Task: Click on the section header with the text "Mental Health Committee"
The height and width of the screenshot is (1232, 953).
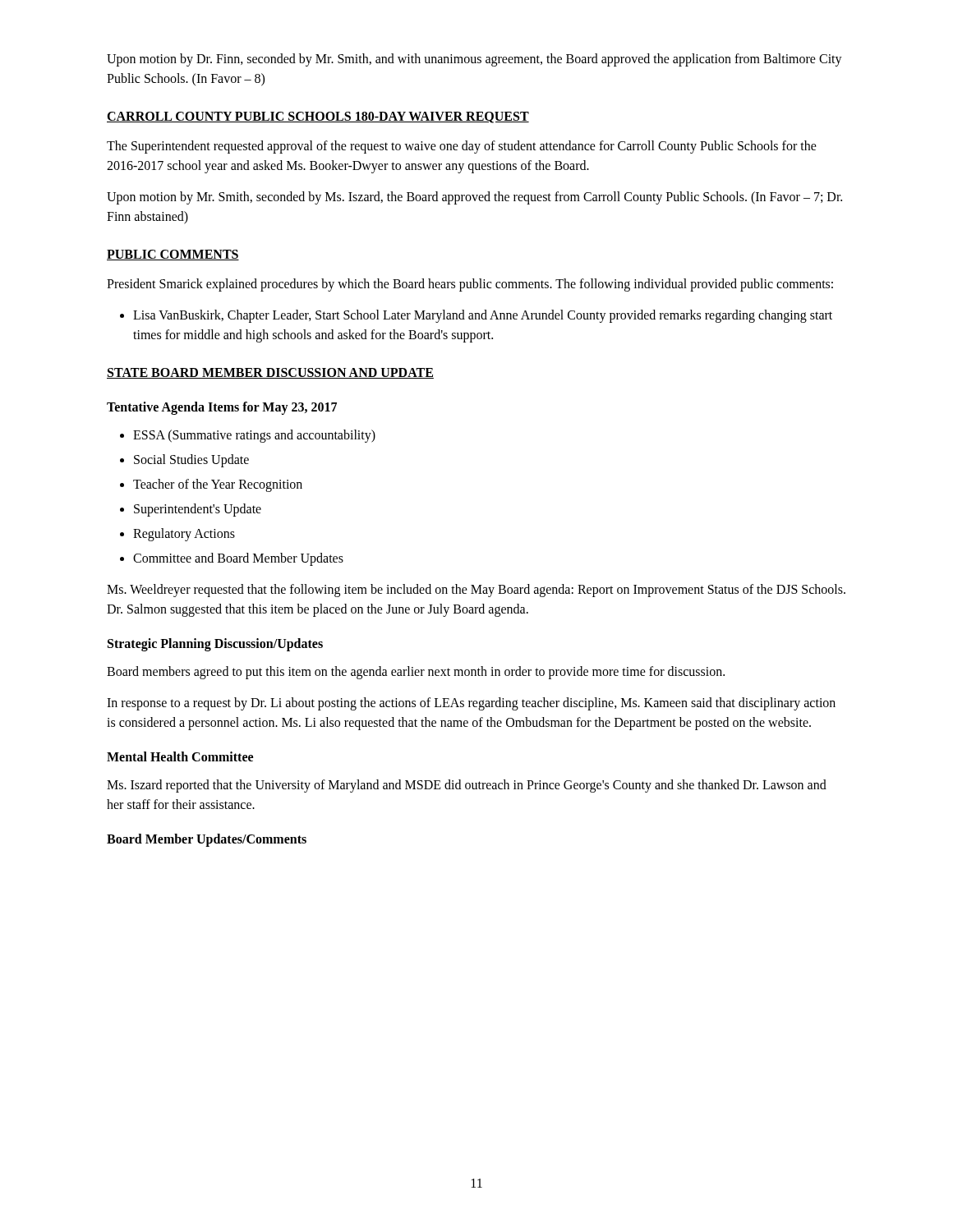Action: pyautogui.click(x=180, y=757)
